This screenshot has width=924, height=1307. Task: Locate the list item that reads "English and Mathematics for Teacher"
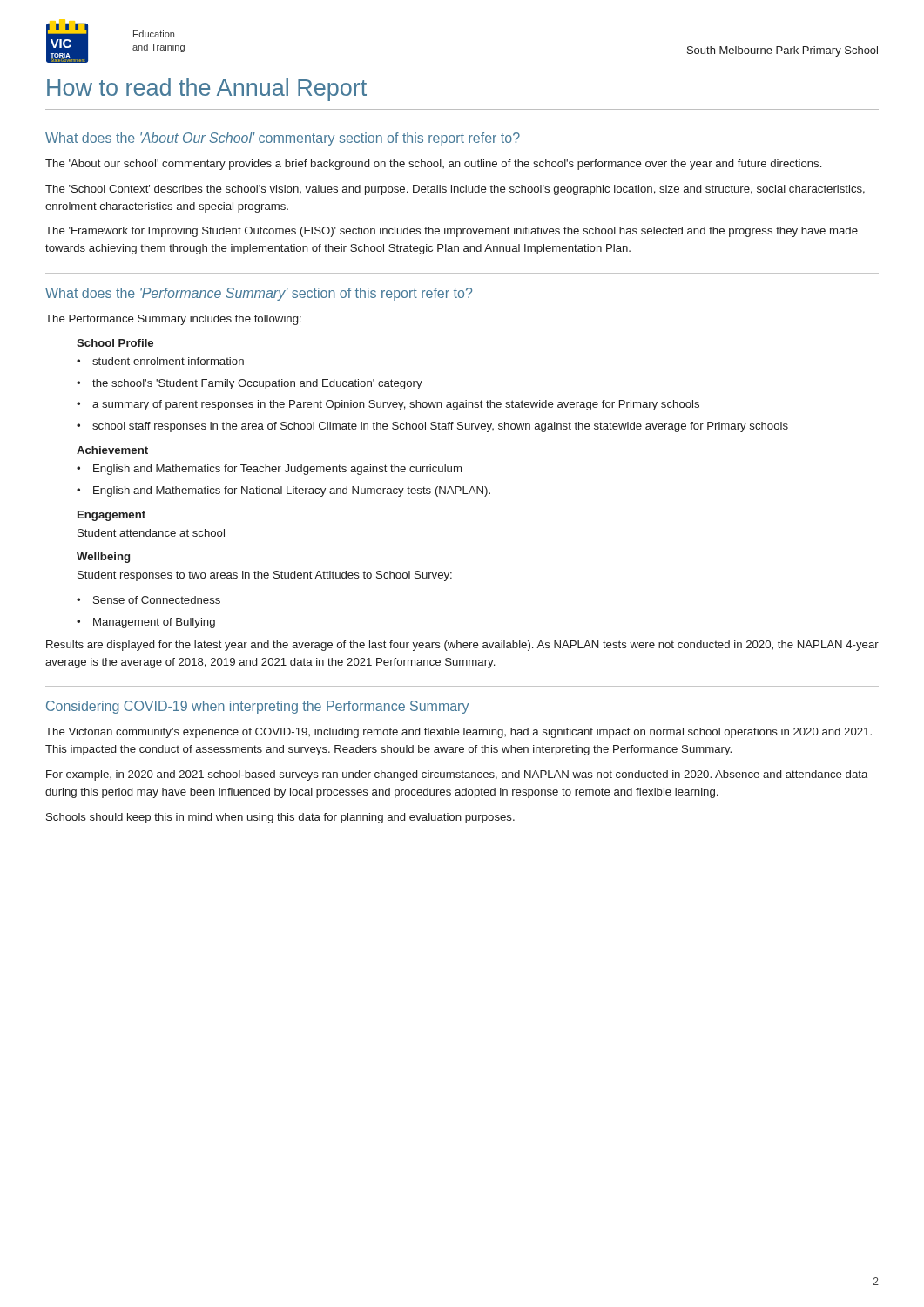pos(277,468)
